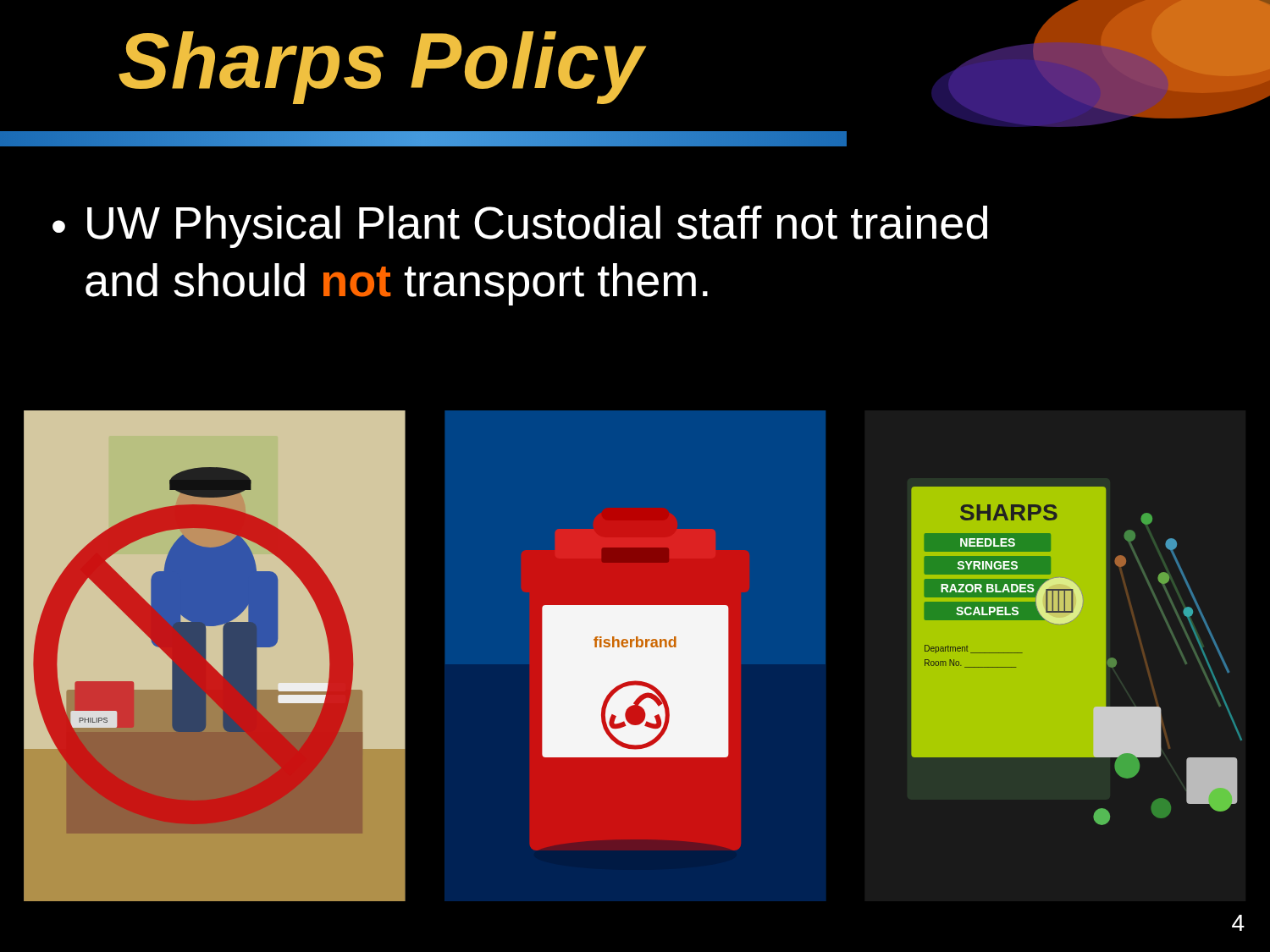
Task: Point to the block beginning "• UW Physical Plant Custodial staff"
Action: [635, 252]
